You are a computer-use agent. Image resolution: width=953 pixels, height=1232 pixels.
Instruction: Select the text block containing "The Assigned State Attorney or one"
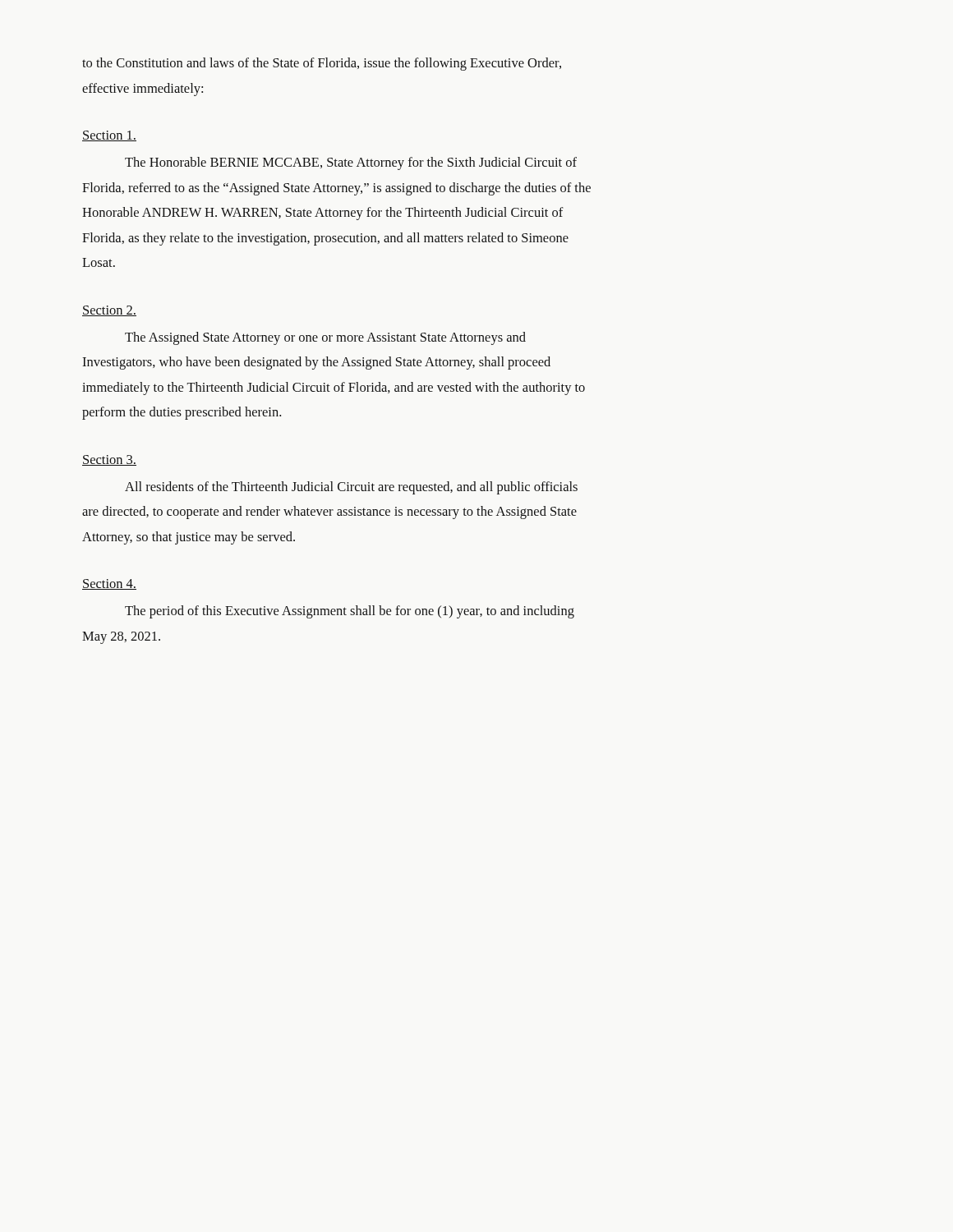tap(481, 375)
